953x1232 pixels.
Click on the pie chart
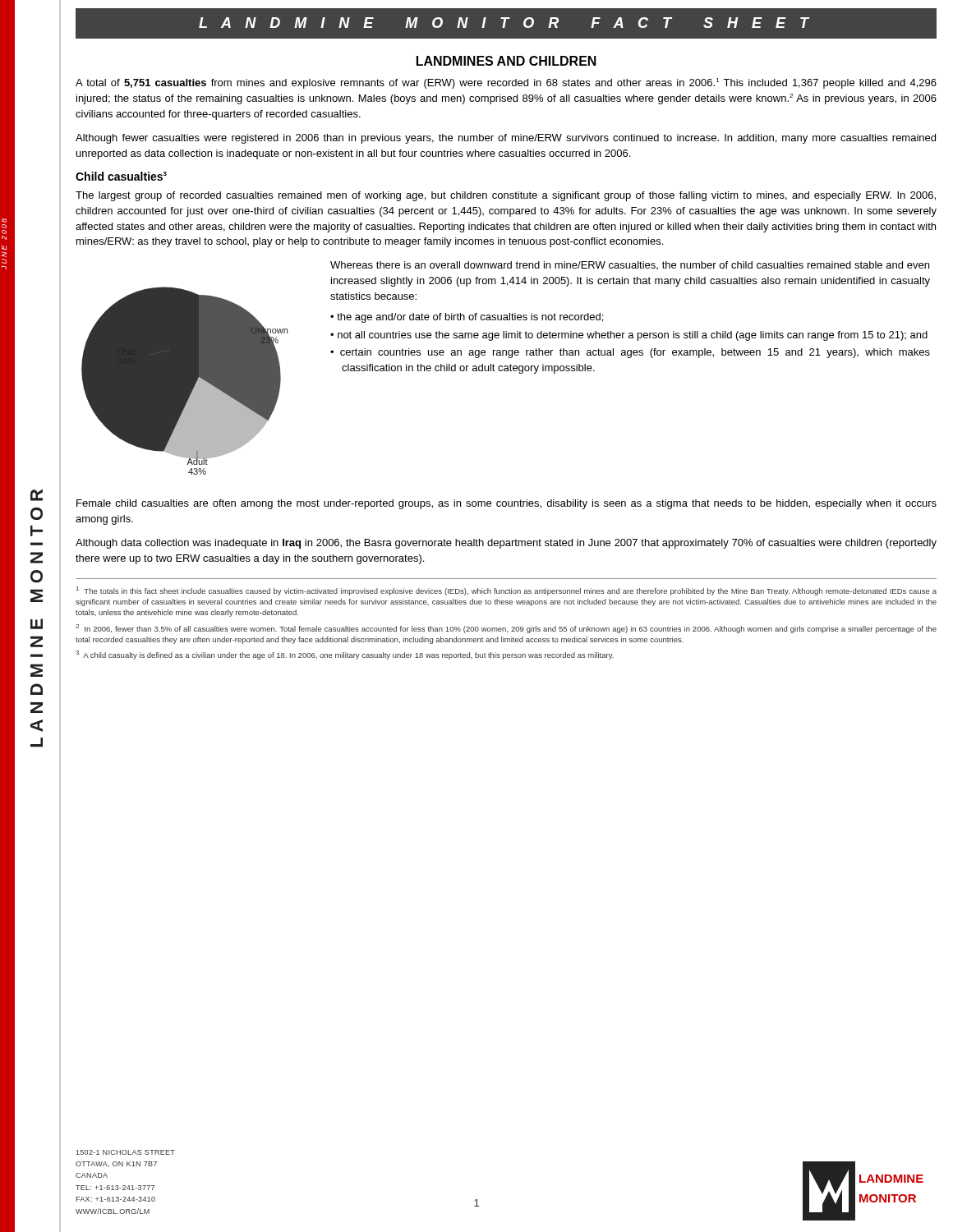tap(203, 370)
